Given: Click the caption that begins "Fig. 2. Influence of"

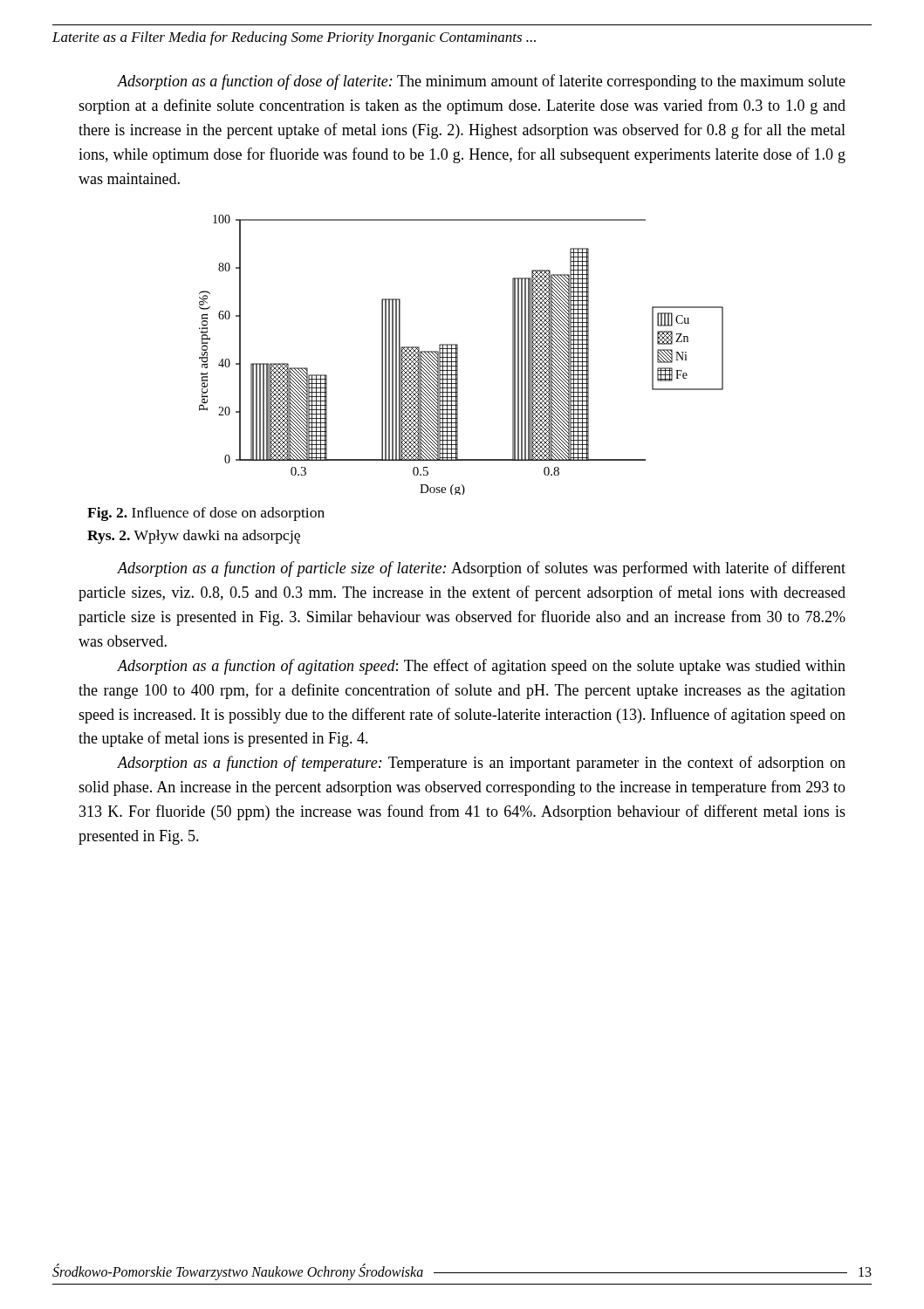Looking at the screenshot, I should point(206,524).
